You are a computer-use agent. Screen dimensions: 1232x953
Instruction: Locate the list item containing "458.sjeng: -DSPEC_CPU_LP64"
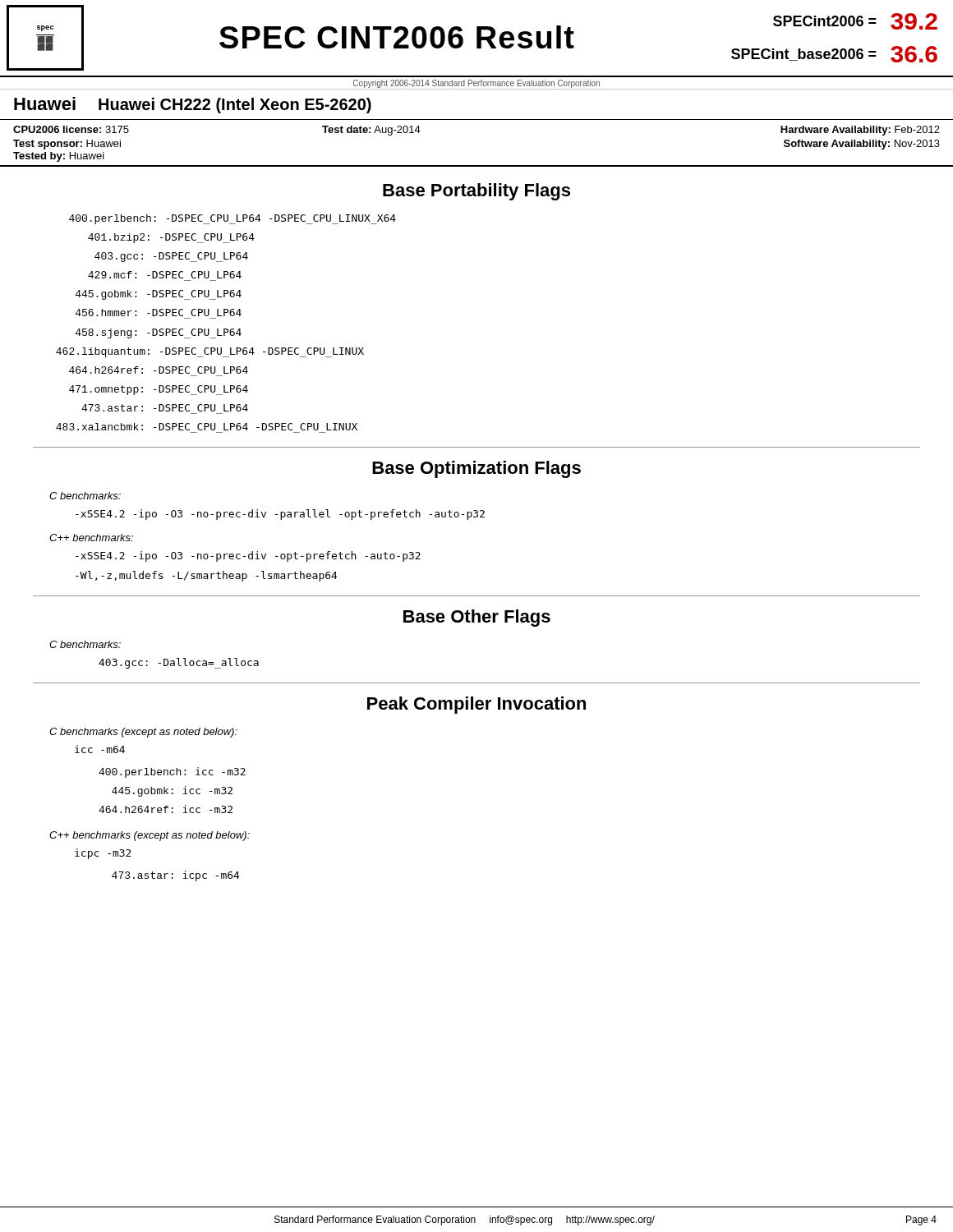pyautogui.click(x=146, y=332)
